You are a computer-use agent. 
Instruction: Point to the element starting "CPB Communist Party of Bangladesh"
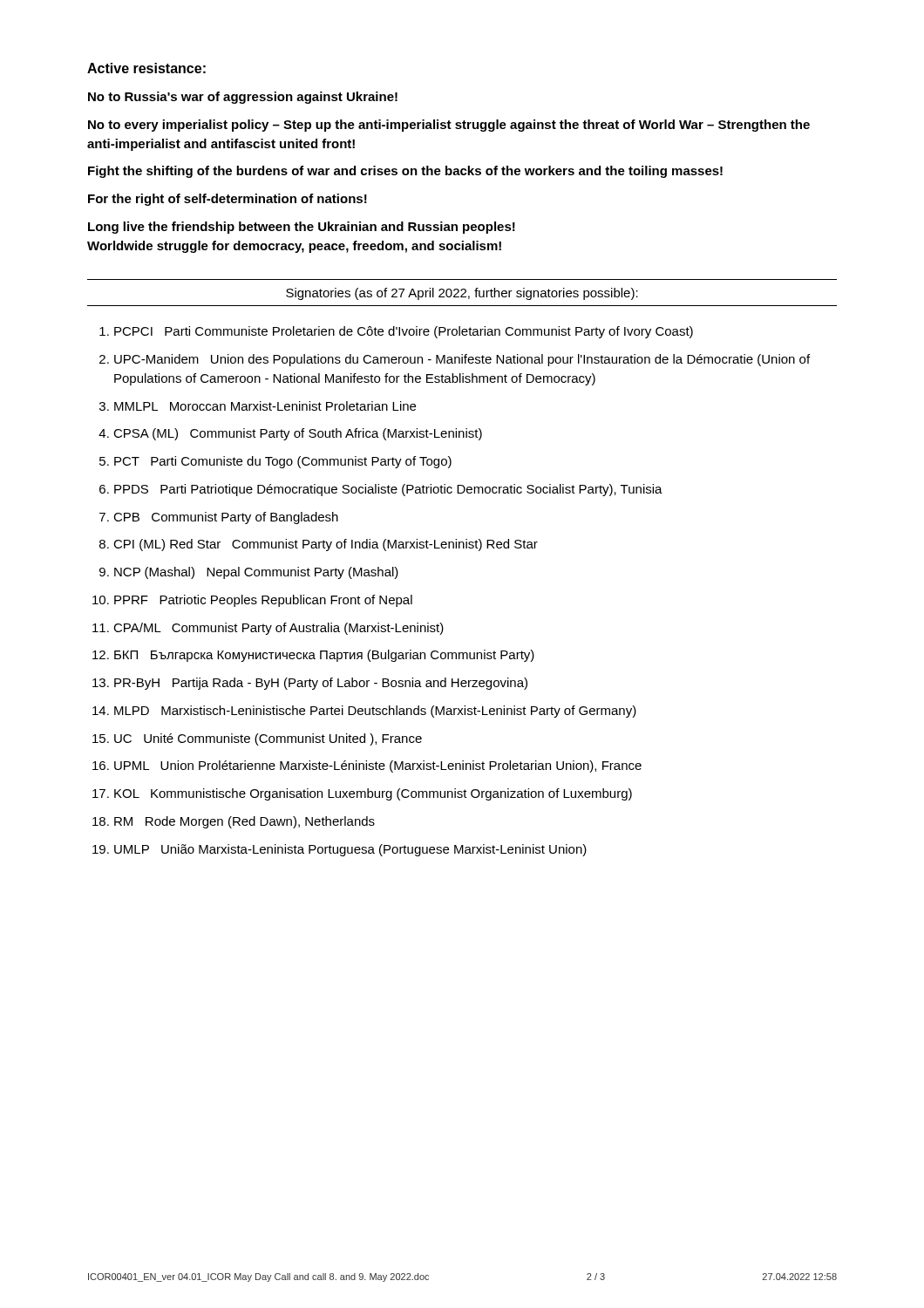(x=219, y=518)
